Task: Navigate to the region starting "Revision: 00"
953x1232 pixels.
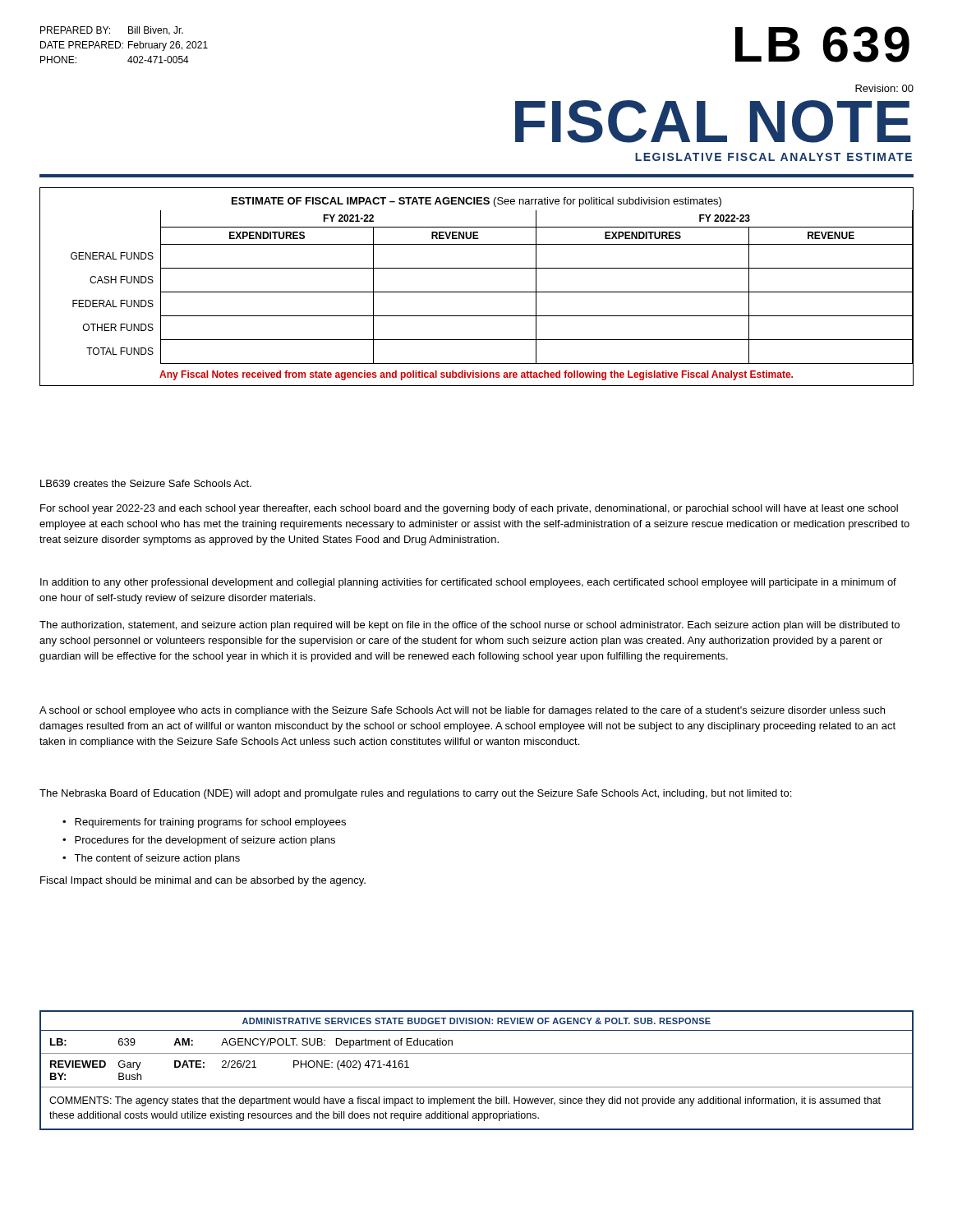Action: (x=884, y=88)
